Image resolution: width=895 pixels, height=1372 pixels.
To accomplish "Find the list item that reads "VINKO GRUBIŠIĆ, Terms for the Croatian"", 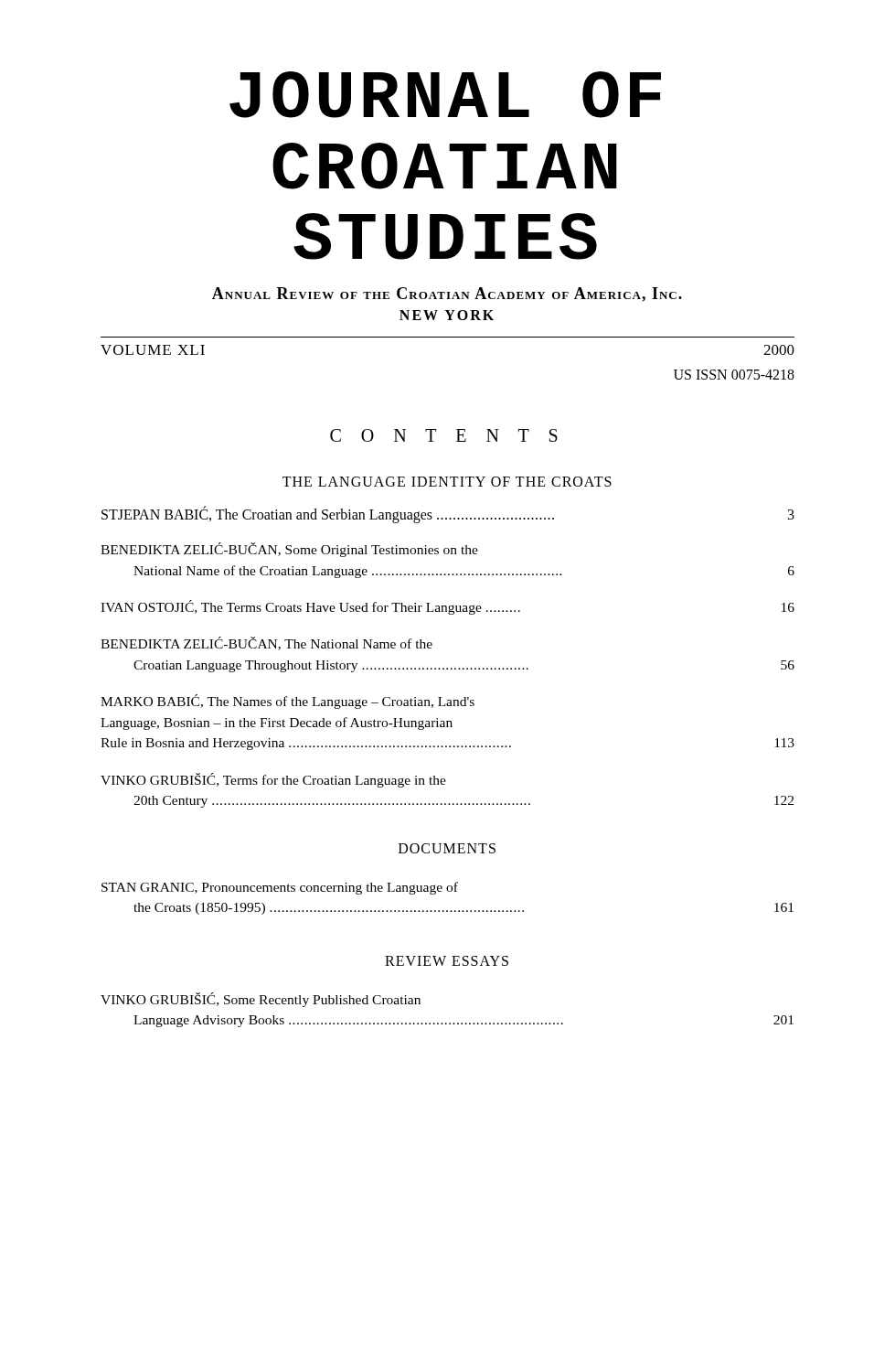I will 448,791.
